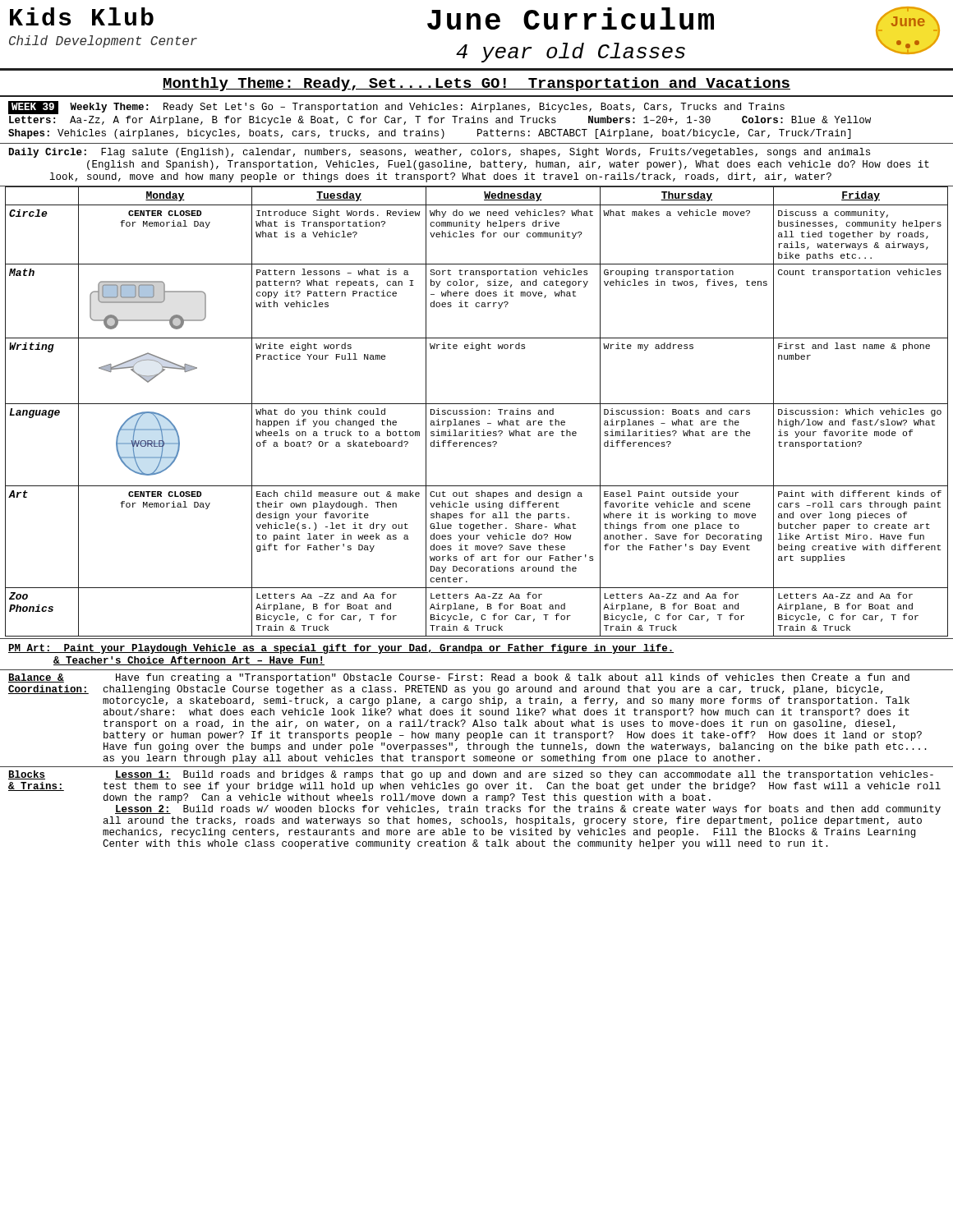Viewport: 953px width, 1232px height.
Task: Find the block on this page that starts "Daily Circle: Flag salute (English), calendar, numbers, seasons,"
Action: 476,165
